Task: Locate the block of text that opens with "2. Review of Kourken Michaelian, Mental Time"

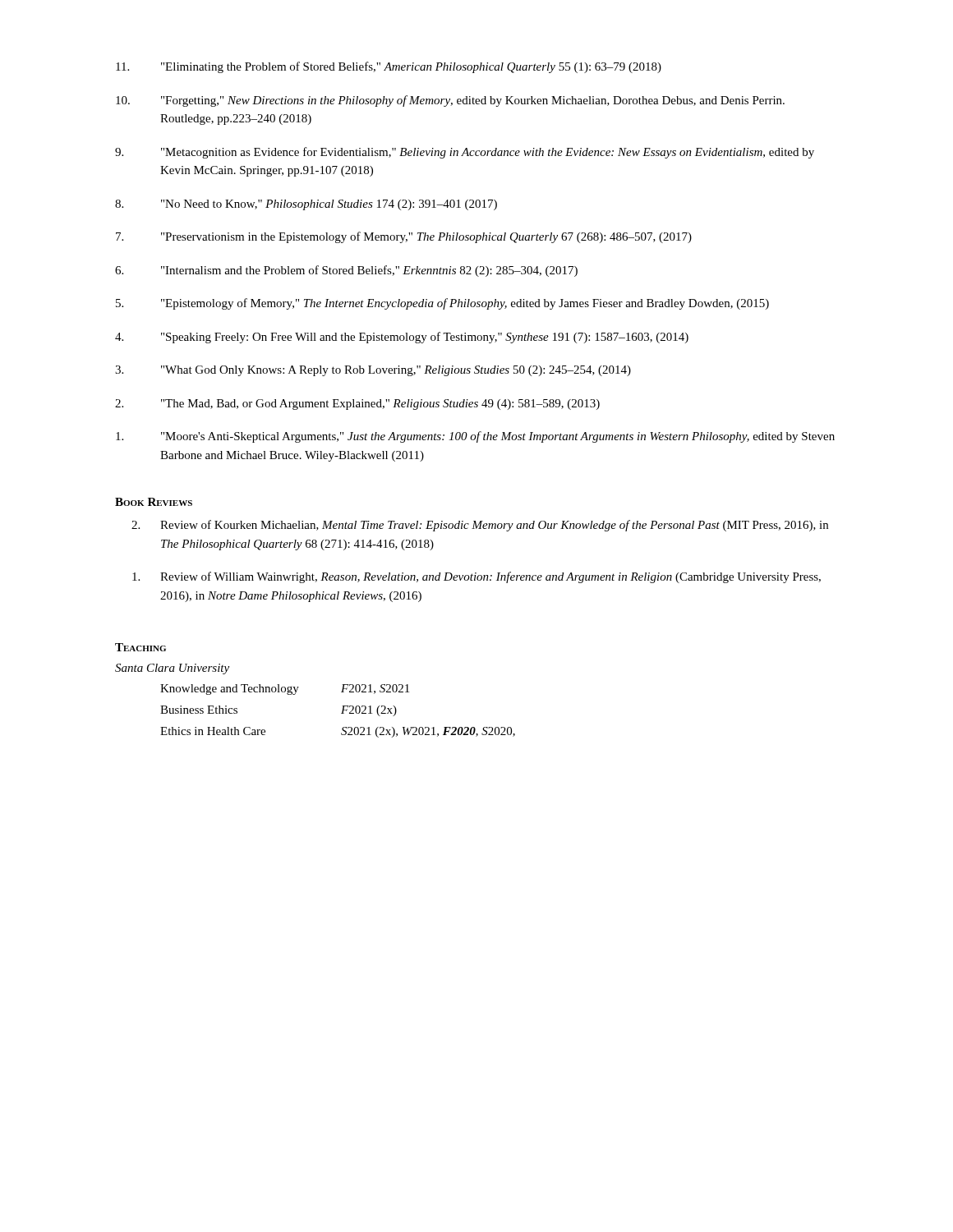Action: point(485,534)
